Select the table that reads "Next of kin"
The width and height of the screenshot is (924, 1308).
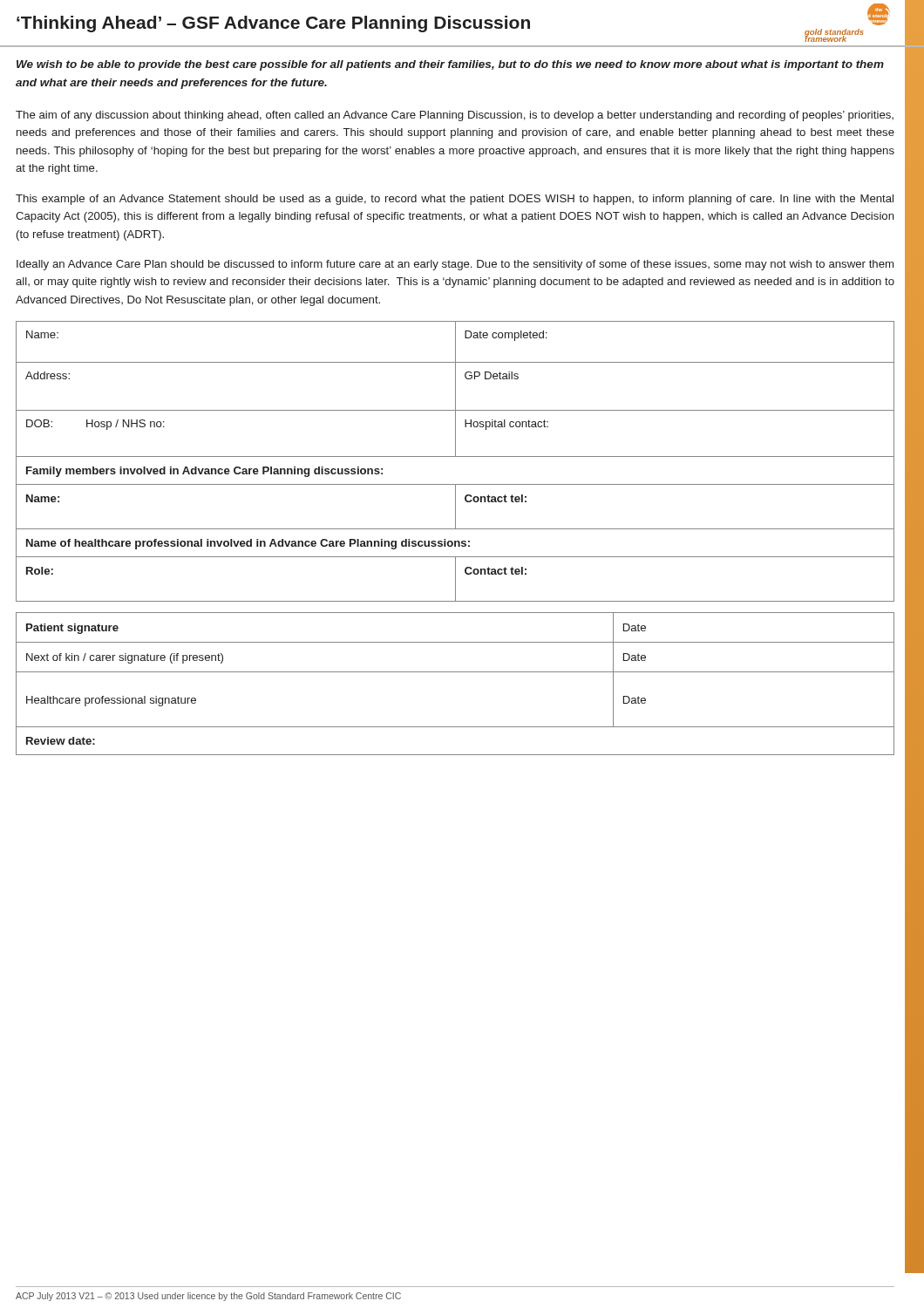click(x=455, y=684)
